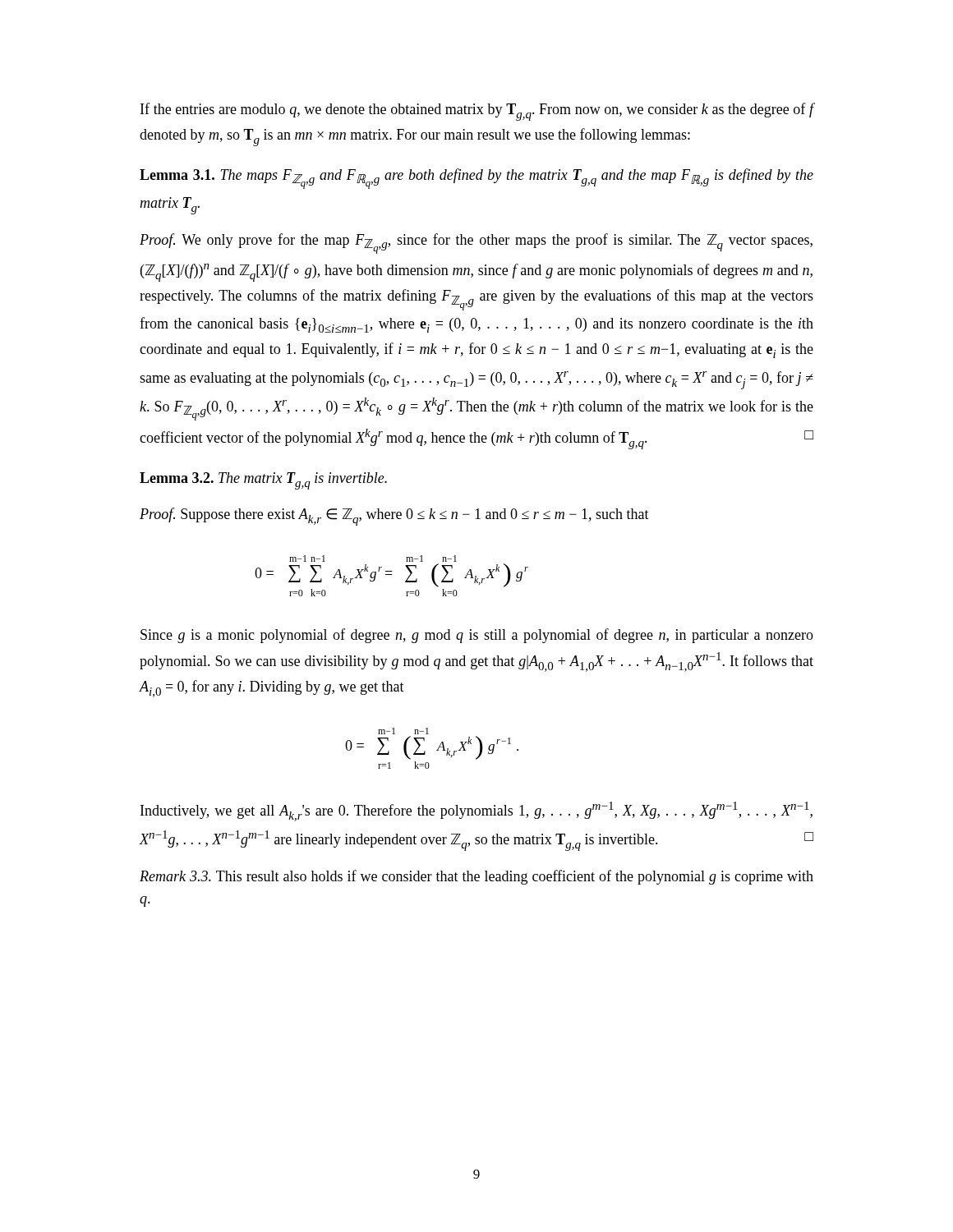Select the element starting "Lemma 3.2. The matrix Tg,q is invertible."
This screenshot has height=1232, width=953.
pyautogui.click(x=263, y=481)
